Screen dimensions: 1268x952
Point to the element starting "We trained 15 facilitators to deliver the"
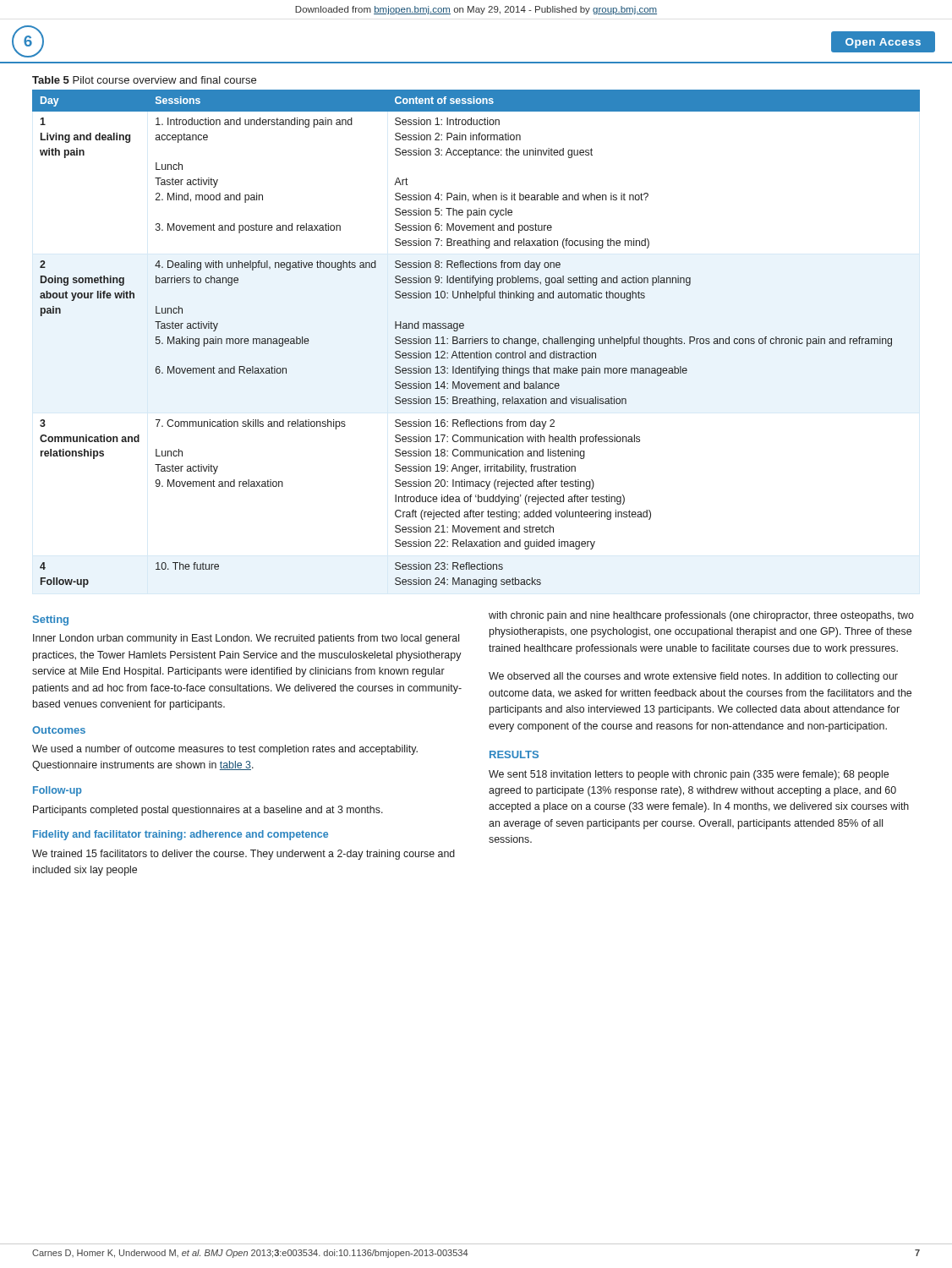coord(244,862)
